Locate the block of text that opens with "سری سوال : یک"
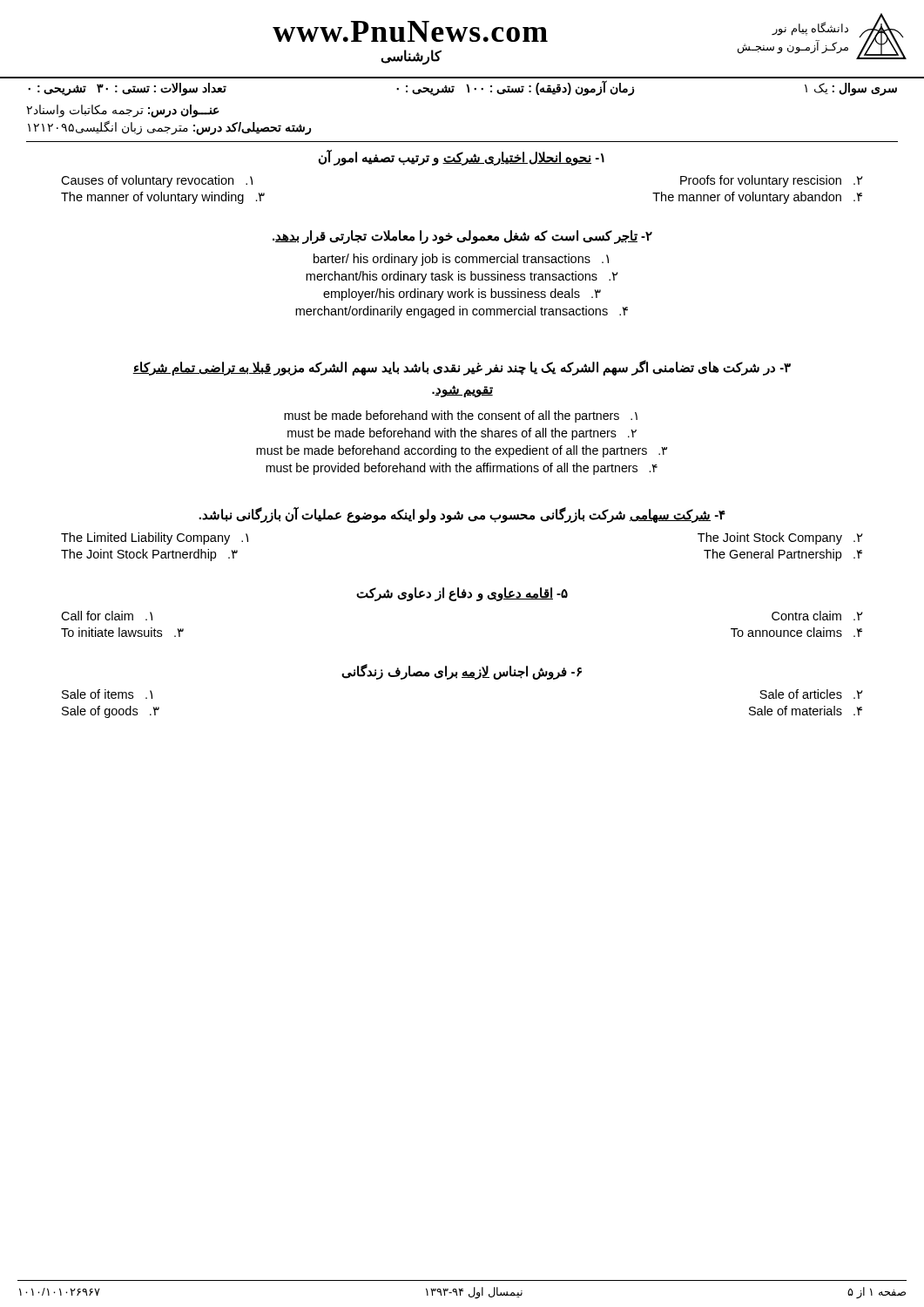The image size is (924, 1307). tap(462, 88)
